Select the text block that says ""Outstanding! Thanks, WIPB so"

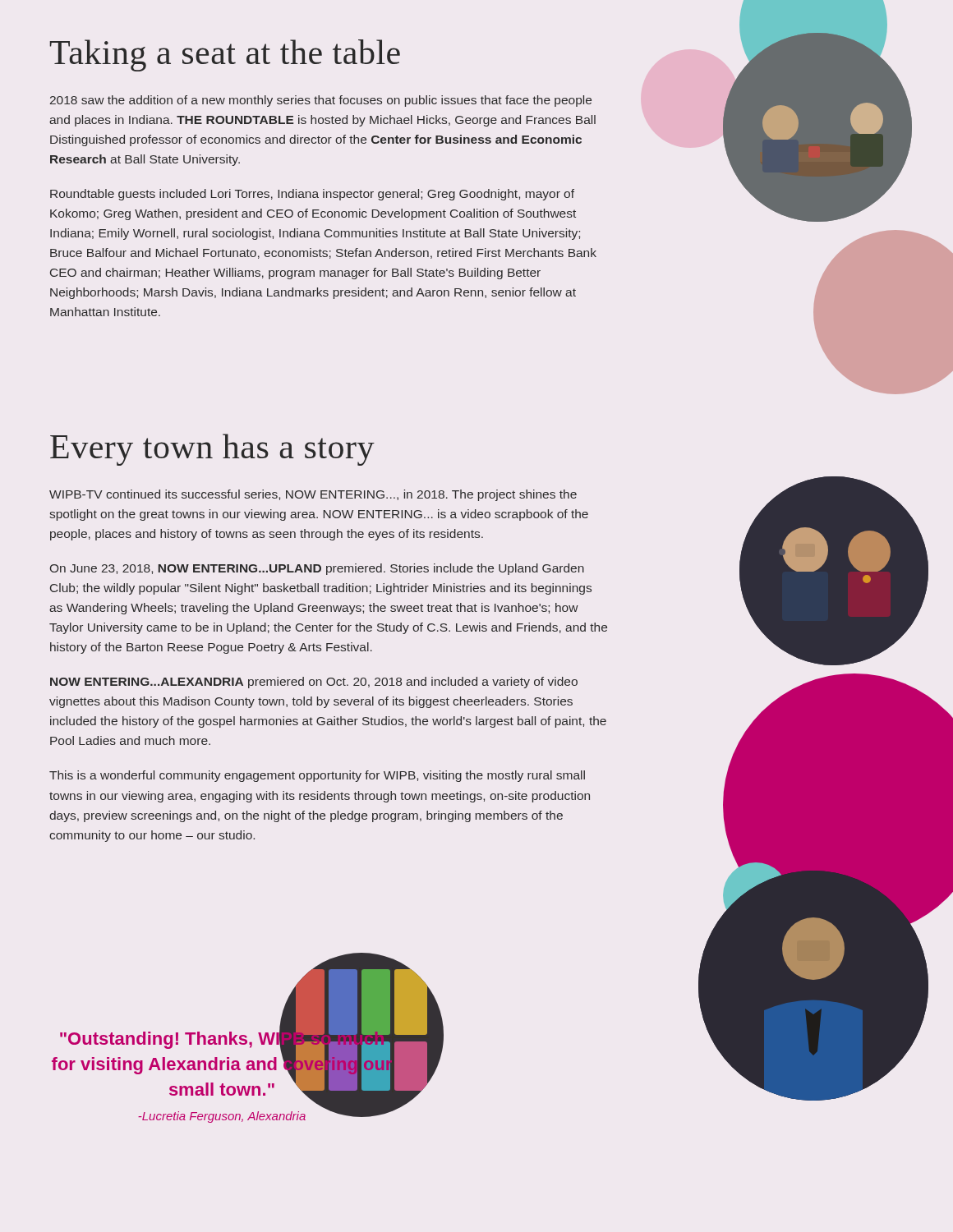(222, 1065)
